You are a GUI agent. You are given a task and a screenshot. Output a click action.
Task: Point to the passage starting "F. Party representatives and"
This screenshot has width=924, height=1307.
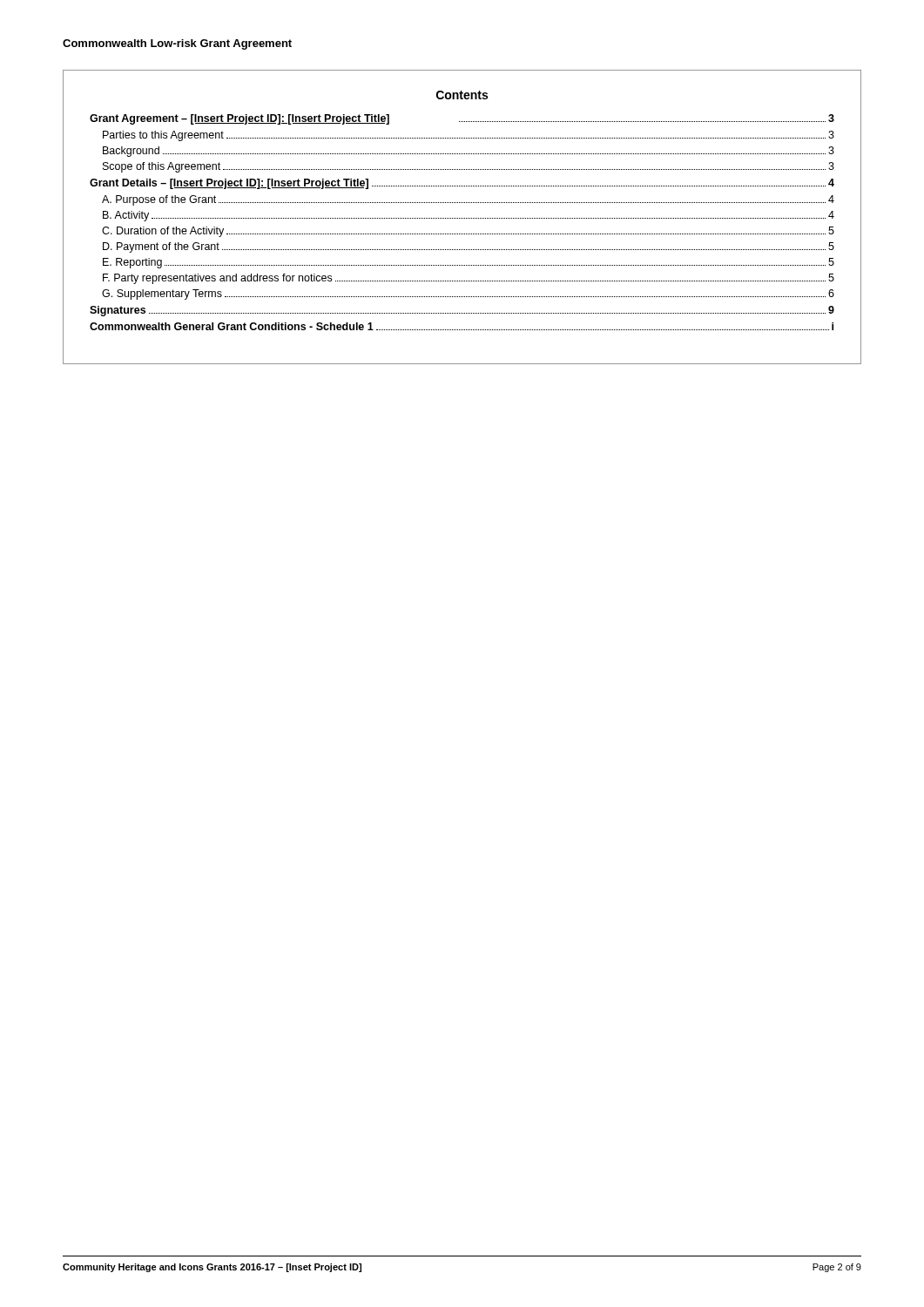point(468,278)
